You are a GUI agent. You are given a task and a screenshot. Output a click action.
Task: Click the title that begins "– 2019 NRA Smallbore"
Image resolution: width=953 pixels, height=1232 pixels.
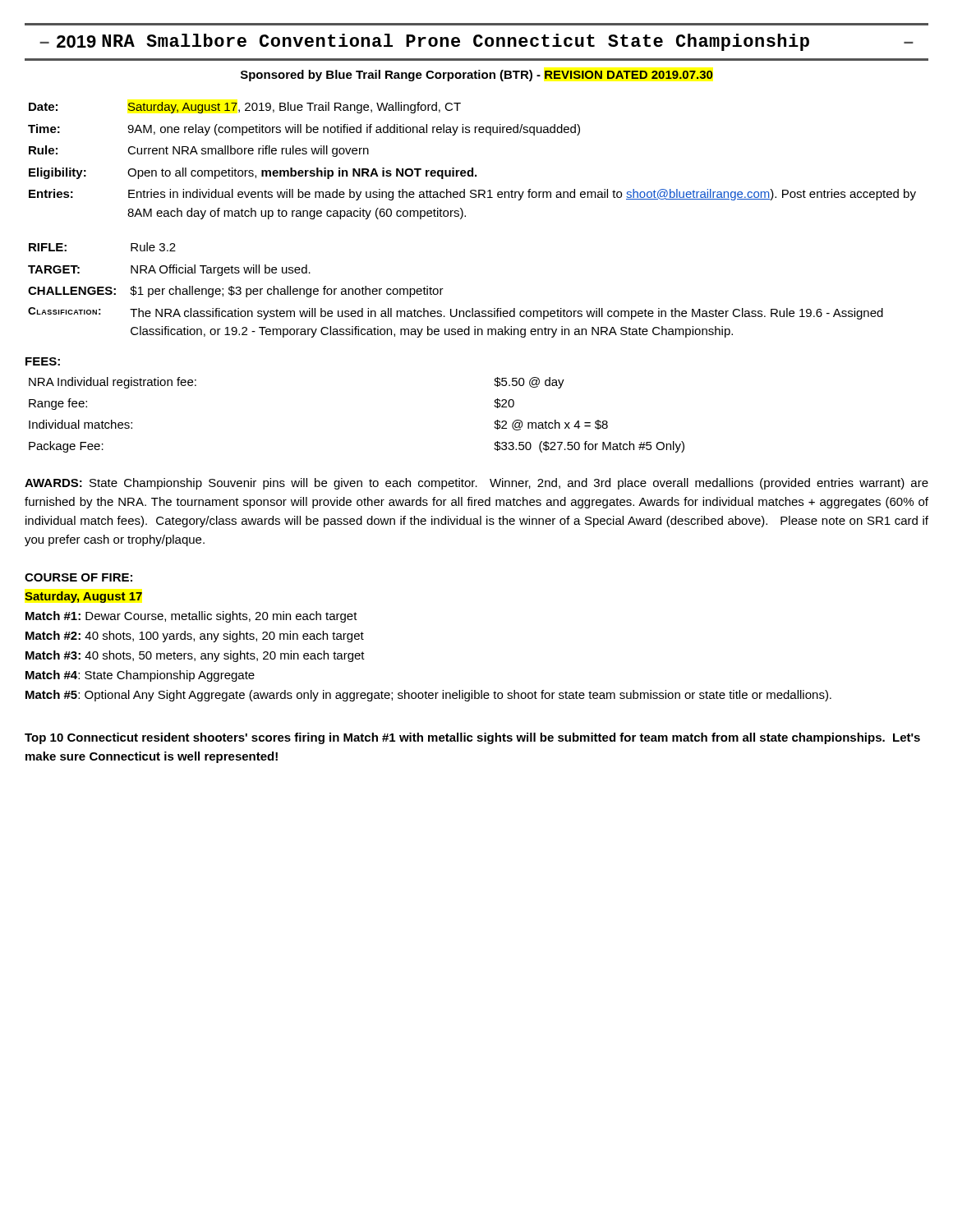[x=476, y=42]
